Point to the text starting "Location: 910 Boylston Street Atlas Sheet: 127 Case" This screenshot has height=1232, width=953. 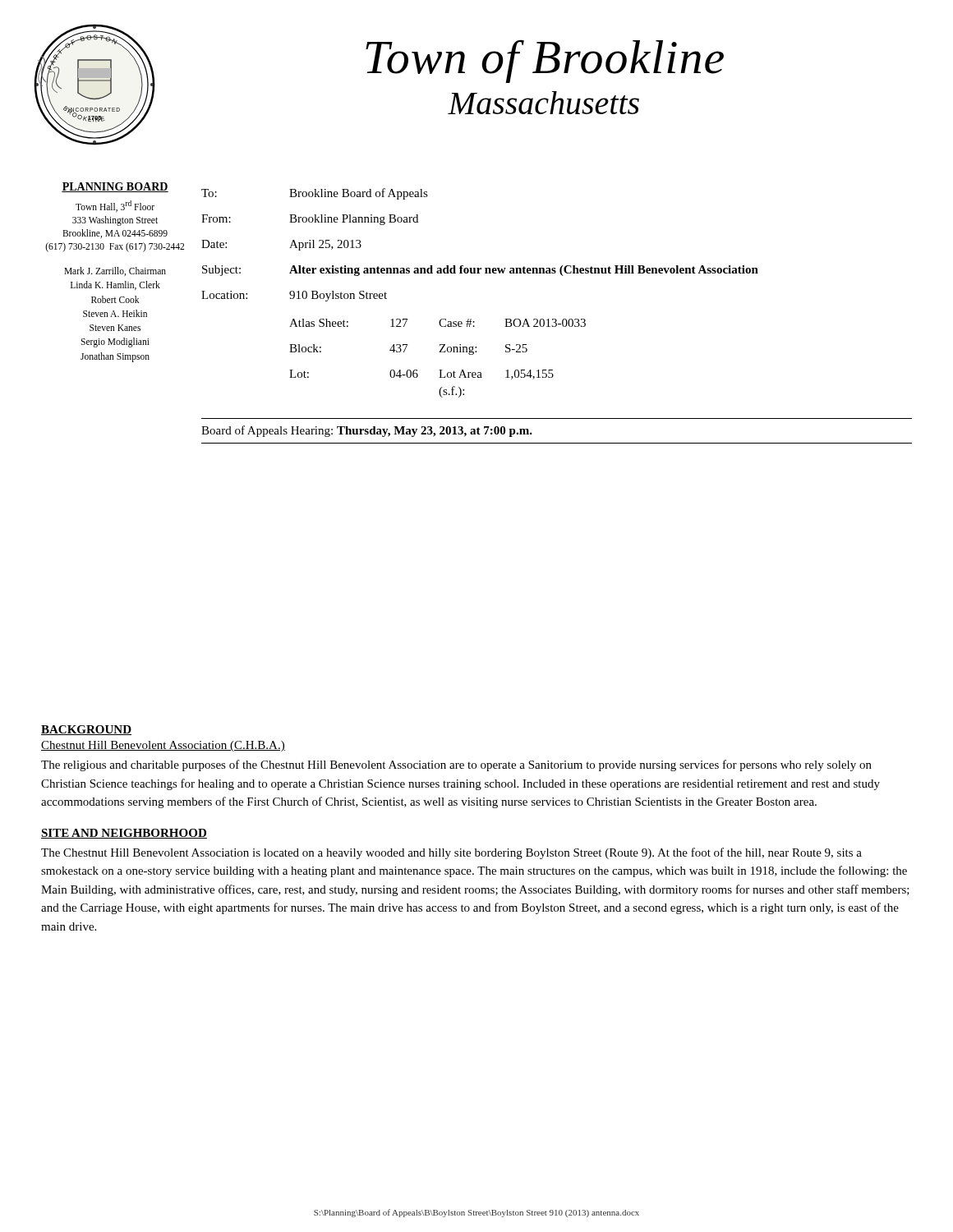(294, 296)
